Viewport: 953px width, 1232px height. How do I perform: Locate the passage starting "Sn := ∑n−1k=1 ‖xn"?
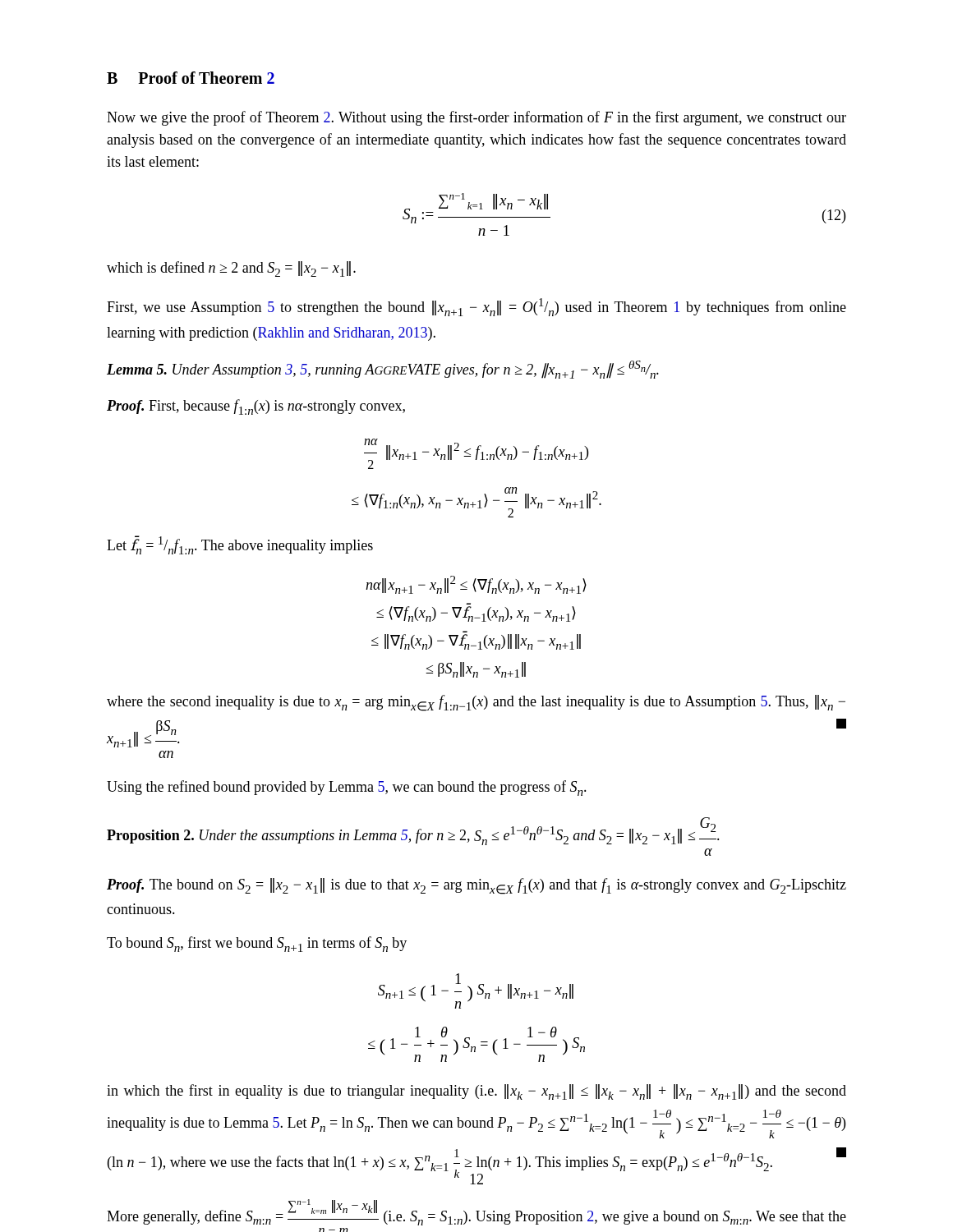pos(494,208)
